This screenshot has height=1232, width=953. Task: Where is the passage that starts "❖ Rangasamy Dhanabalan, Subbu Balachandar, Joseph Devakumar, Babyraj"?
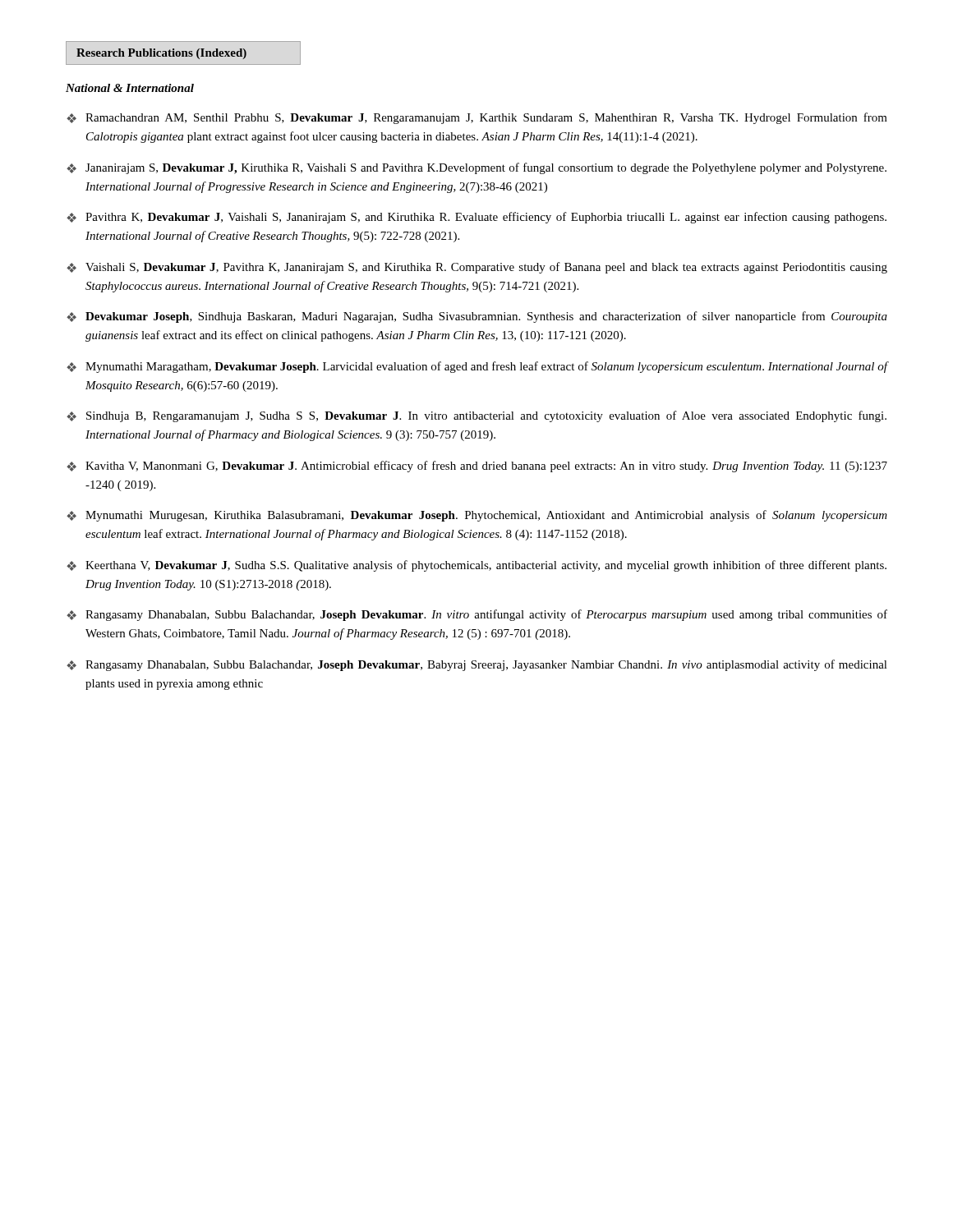coord(476,674)
